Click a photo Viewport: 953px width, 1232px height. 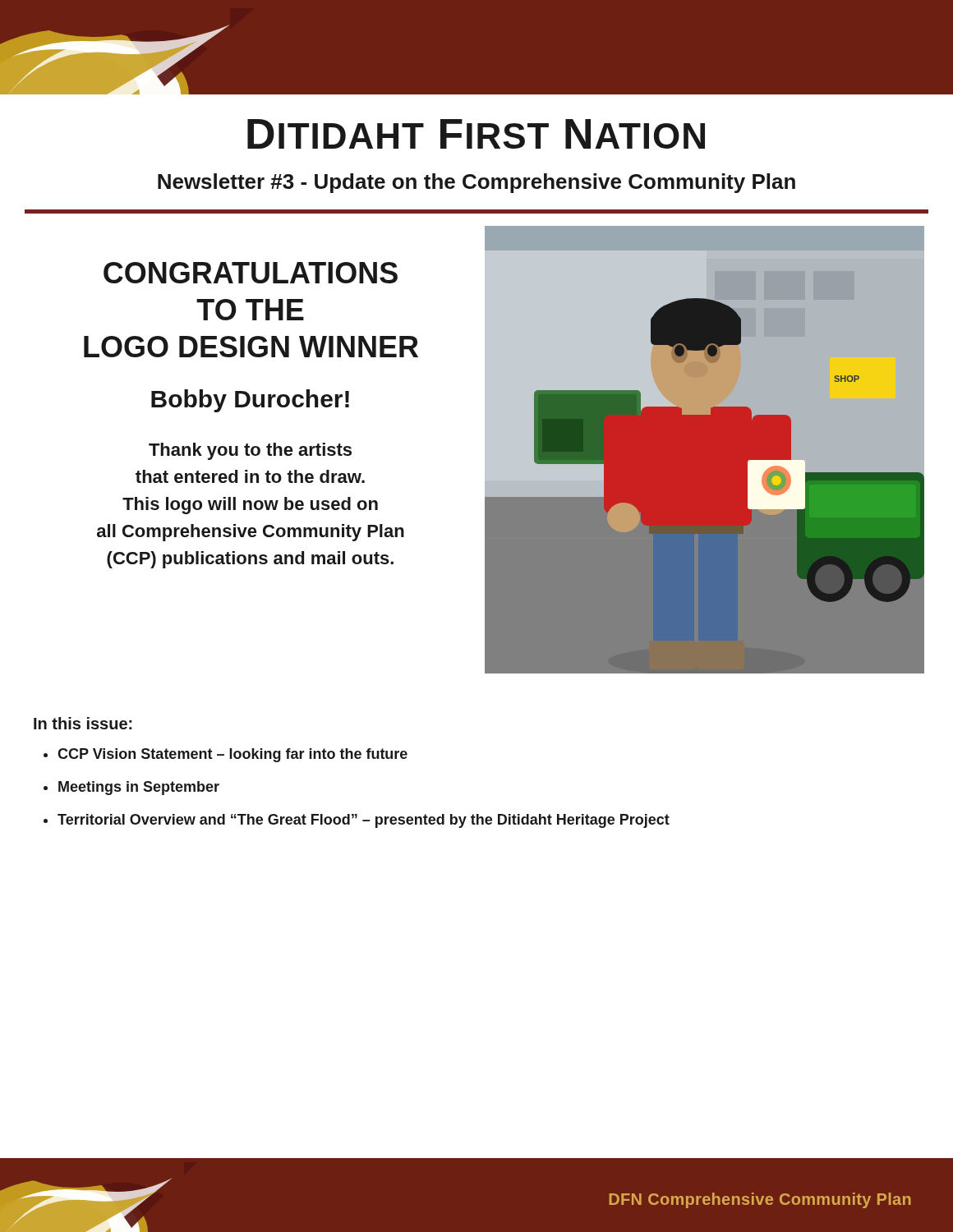[704, 450]
